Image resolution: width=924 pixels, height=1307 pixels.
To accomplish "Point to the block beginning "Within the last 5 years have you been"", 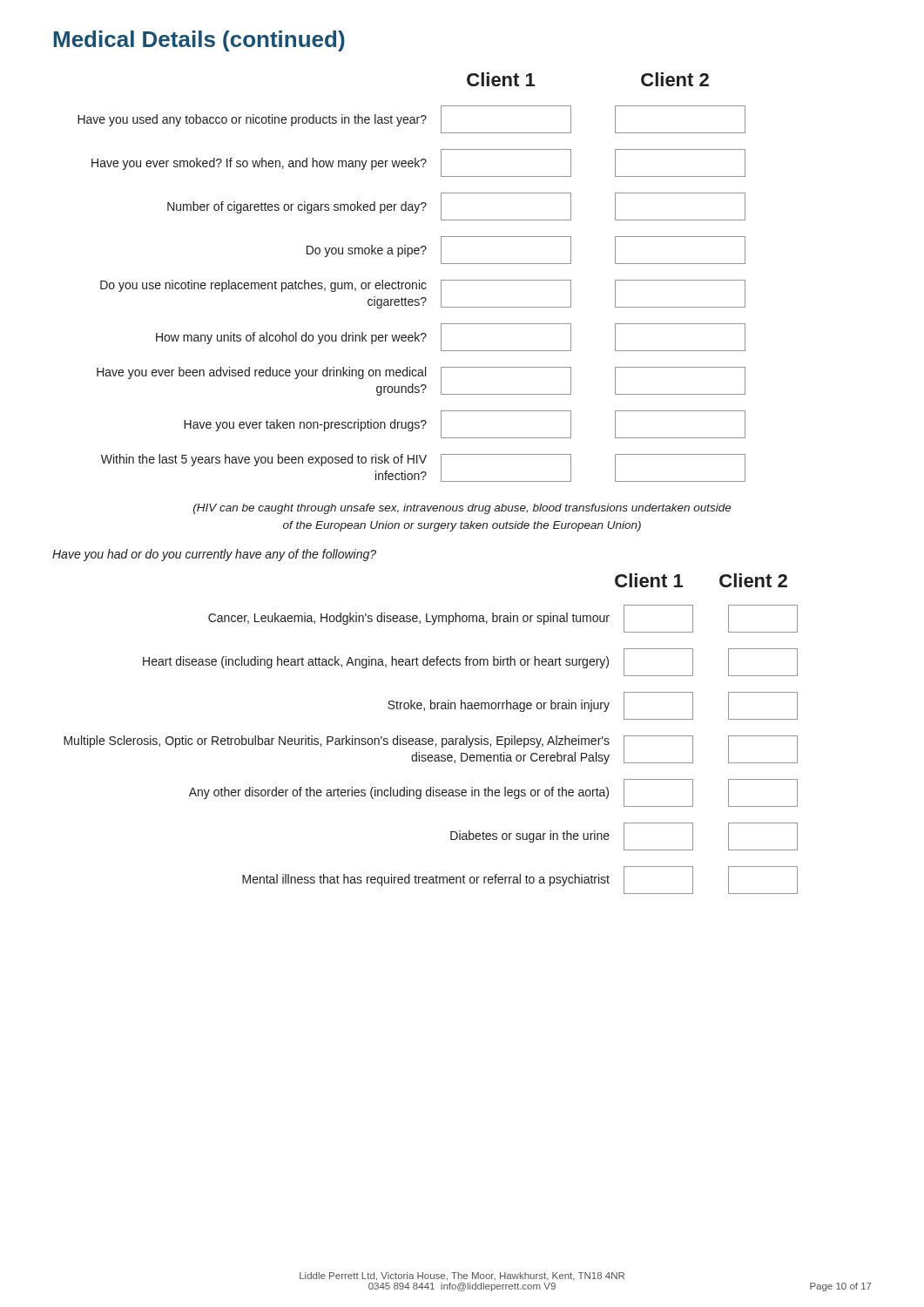I will [264, 468].
